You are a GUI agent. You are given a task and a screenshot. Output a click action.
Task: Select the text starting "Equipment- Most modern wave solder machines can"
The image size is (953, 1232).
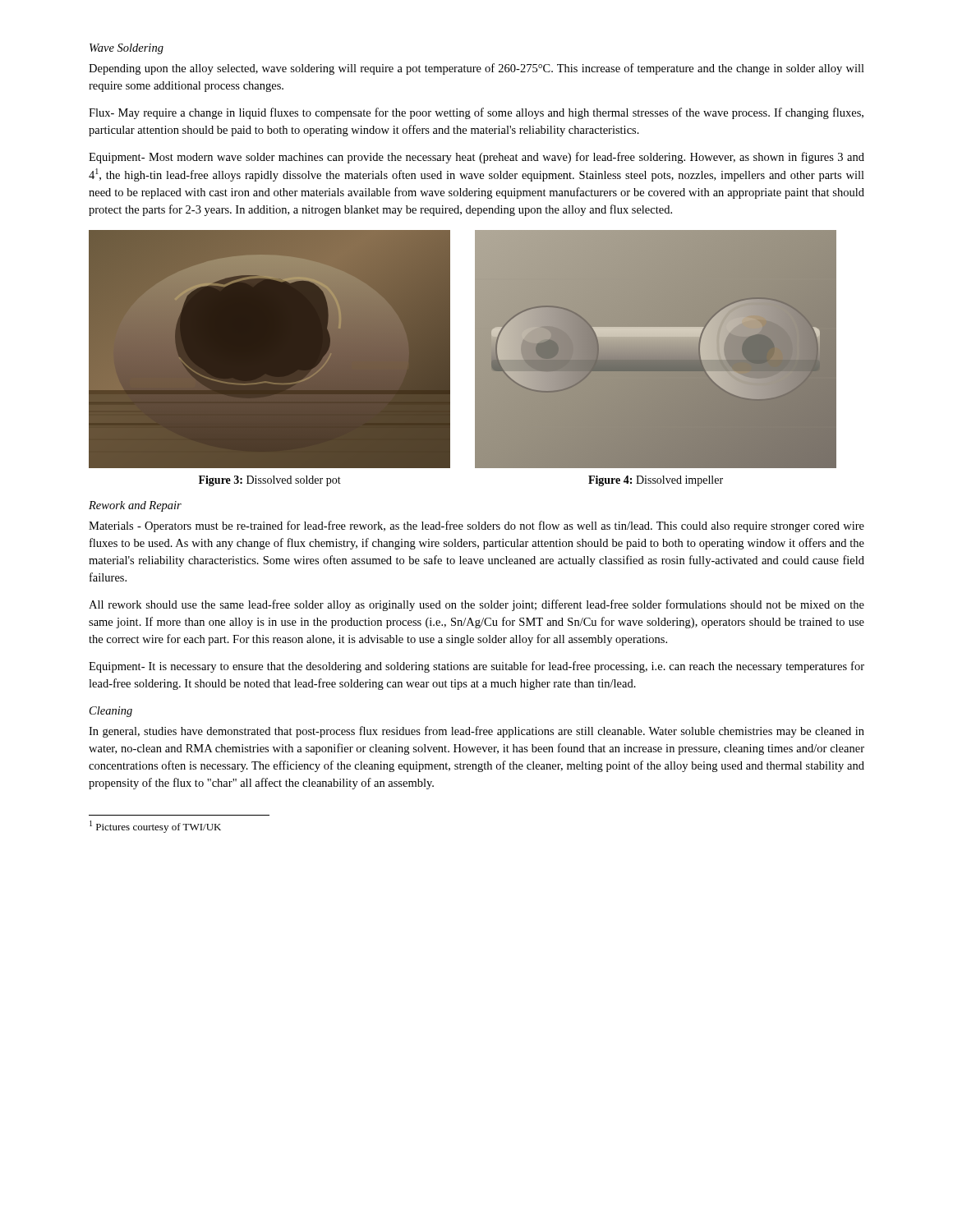click(476, 184)
